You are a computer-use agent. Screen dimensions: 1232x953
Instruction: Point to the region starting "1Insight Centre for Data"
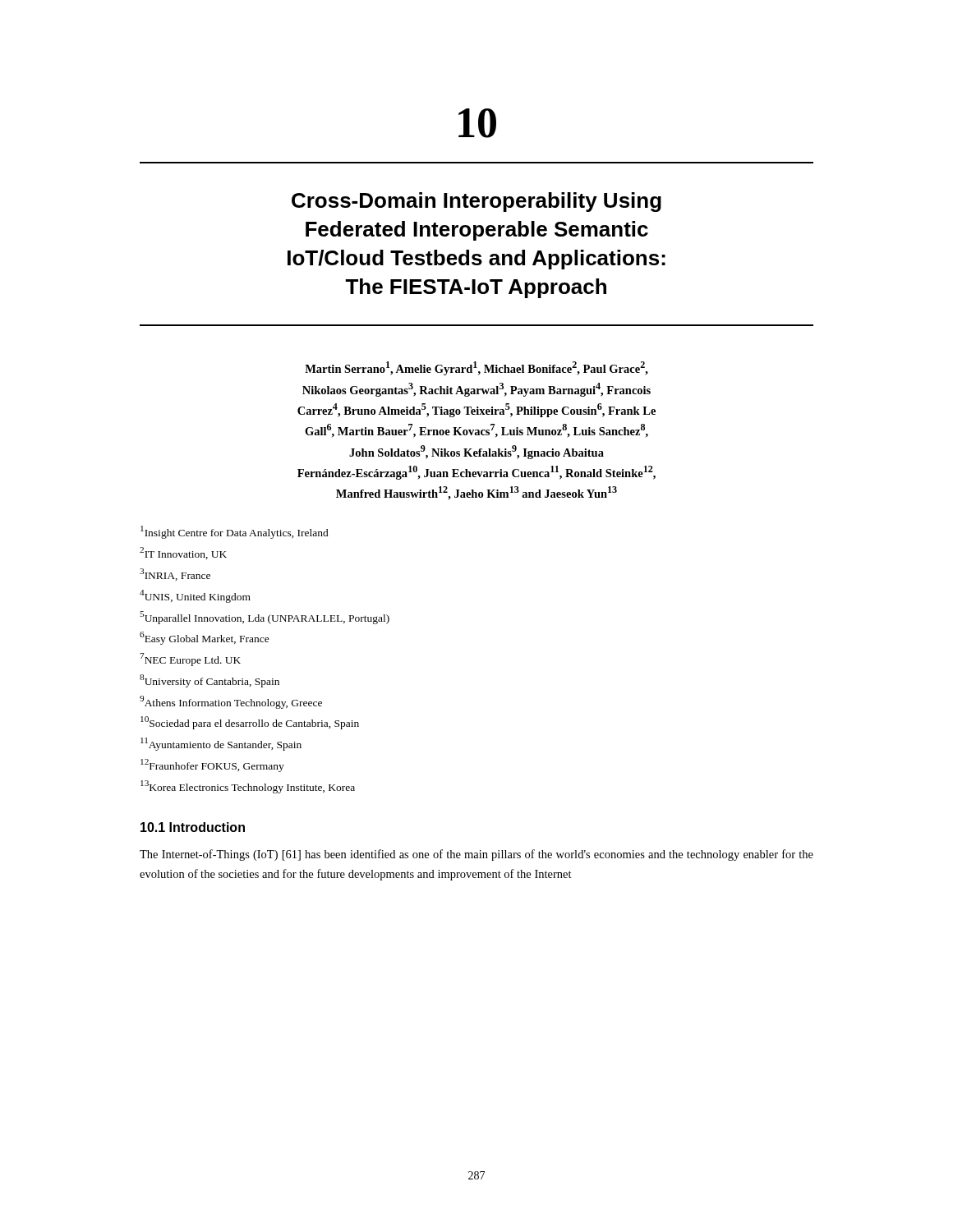[x=235, y=532]
